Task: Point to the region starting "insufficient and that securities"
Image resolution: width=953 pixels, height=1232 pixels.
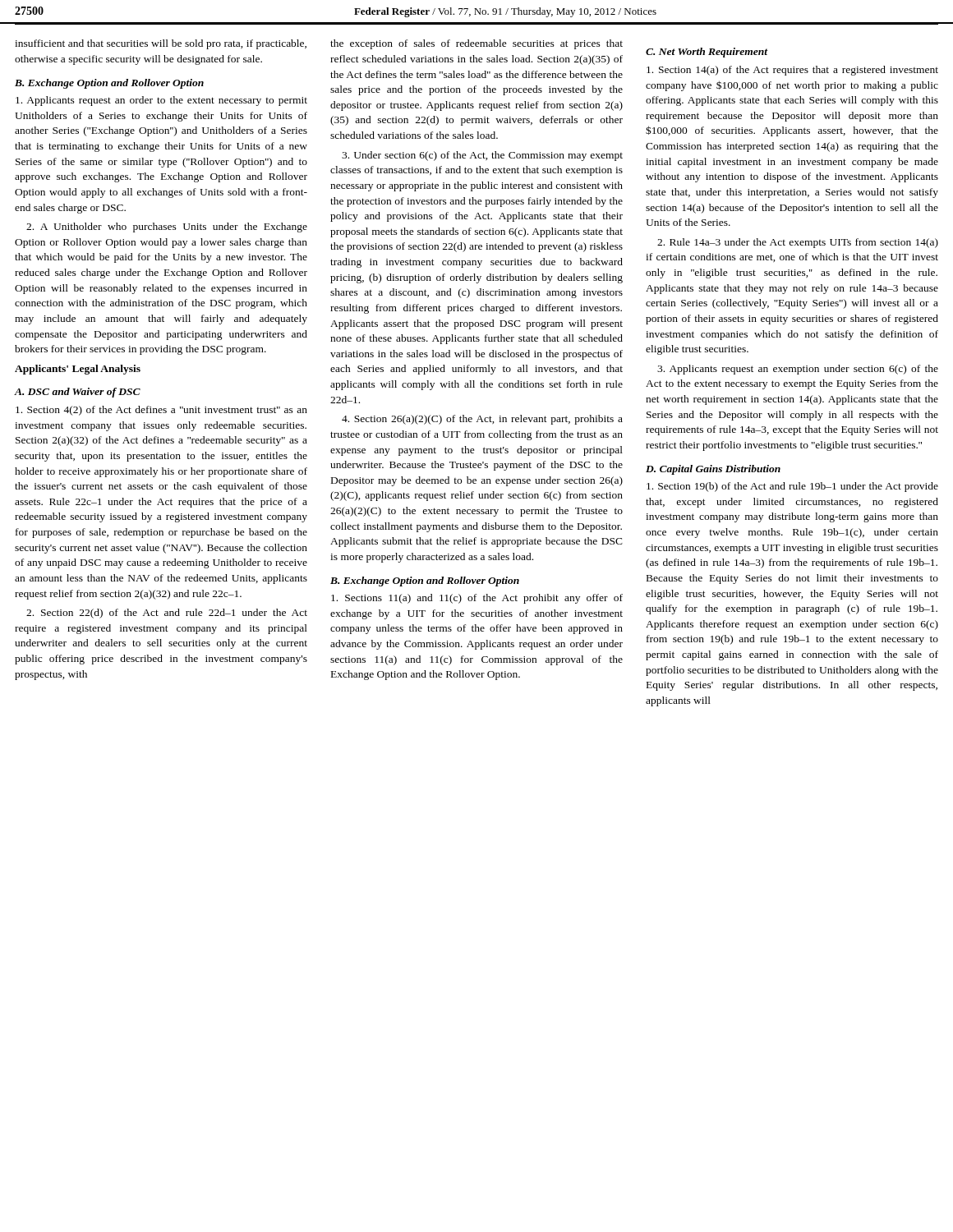Action: (x=161, y=52)
